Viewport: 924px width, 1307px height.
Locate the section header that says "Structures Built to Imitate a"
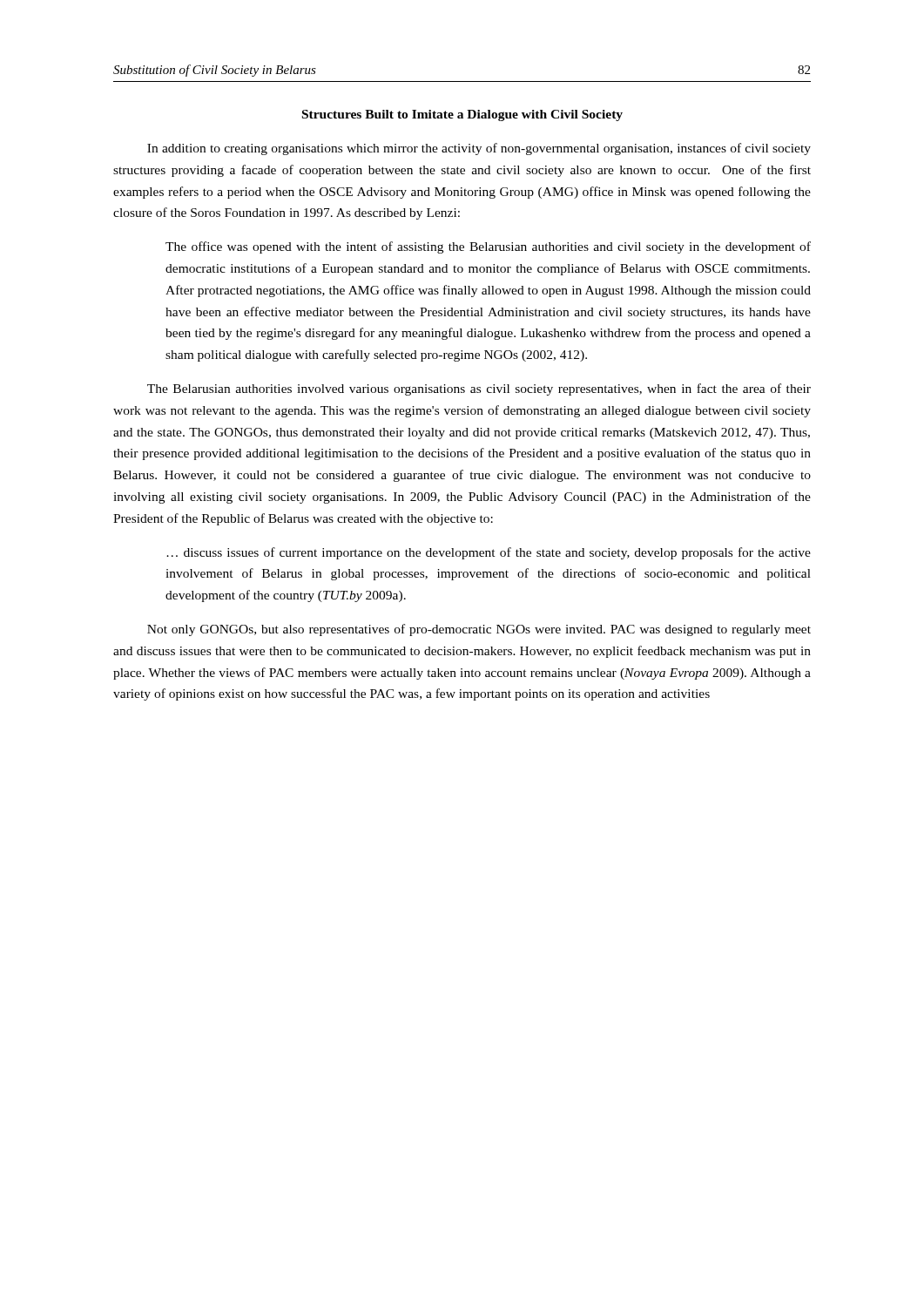coord(462,114)
